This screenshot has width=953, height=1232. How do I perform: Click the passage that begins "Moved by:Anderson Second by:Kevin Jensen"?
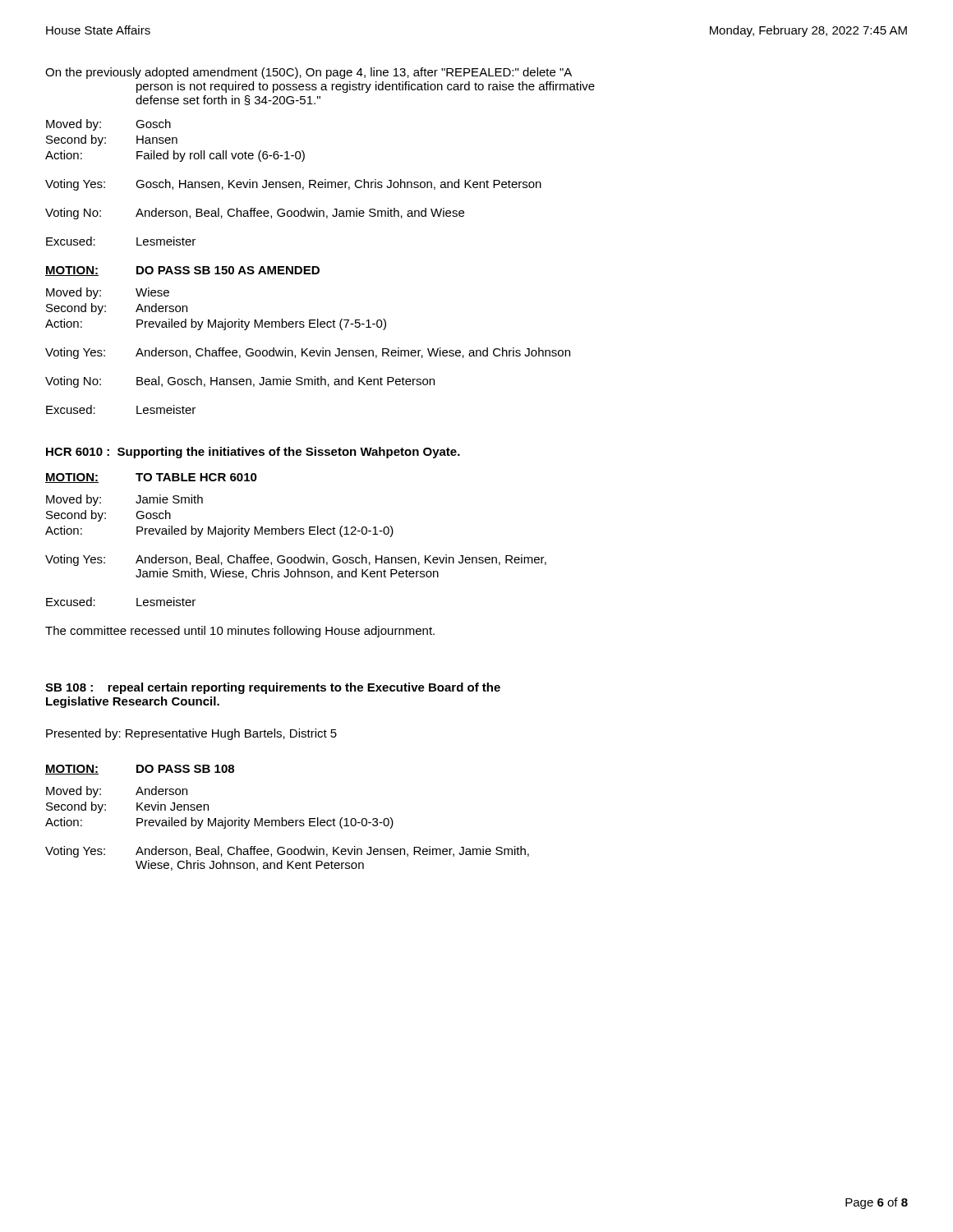pyautogui.click(x=72, y=791)
